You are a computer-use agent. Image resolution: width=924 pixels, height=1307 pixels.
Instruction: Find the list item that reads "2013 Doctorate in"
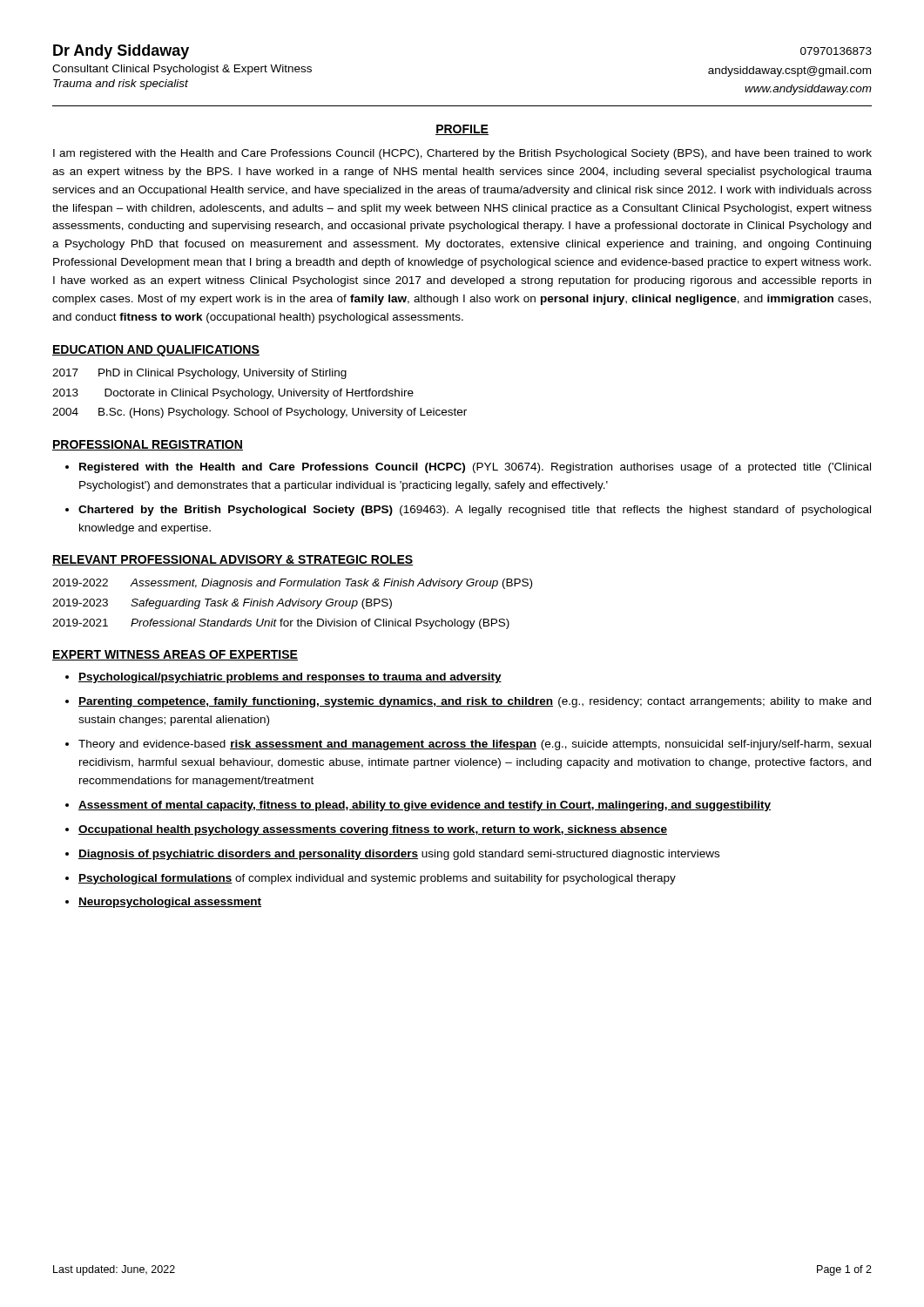(x=233, y=394)
